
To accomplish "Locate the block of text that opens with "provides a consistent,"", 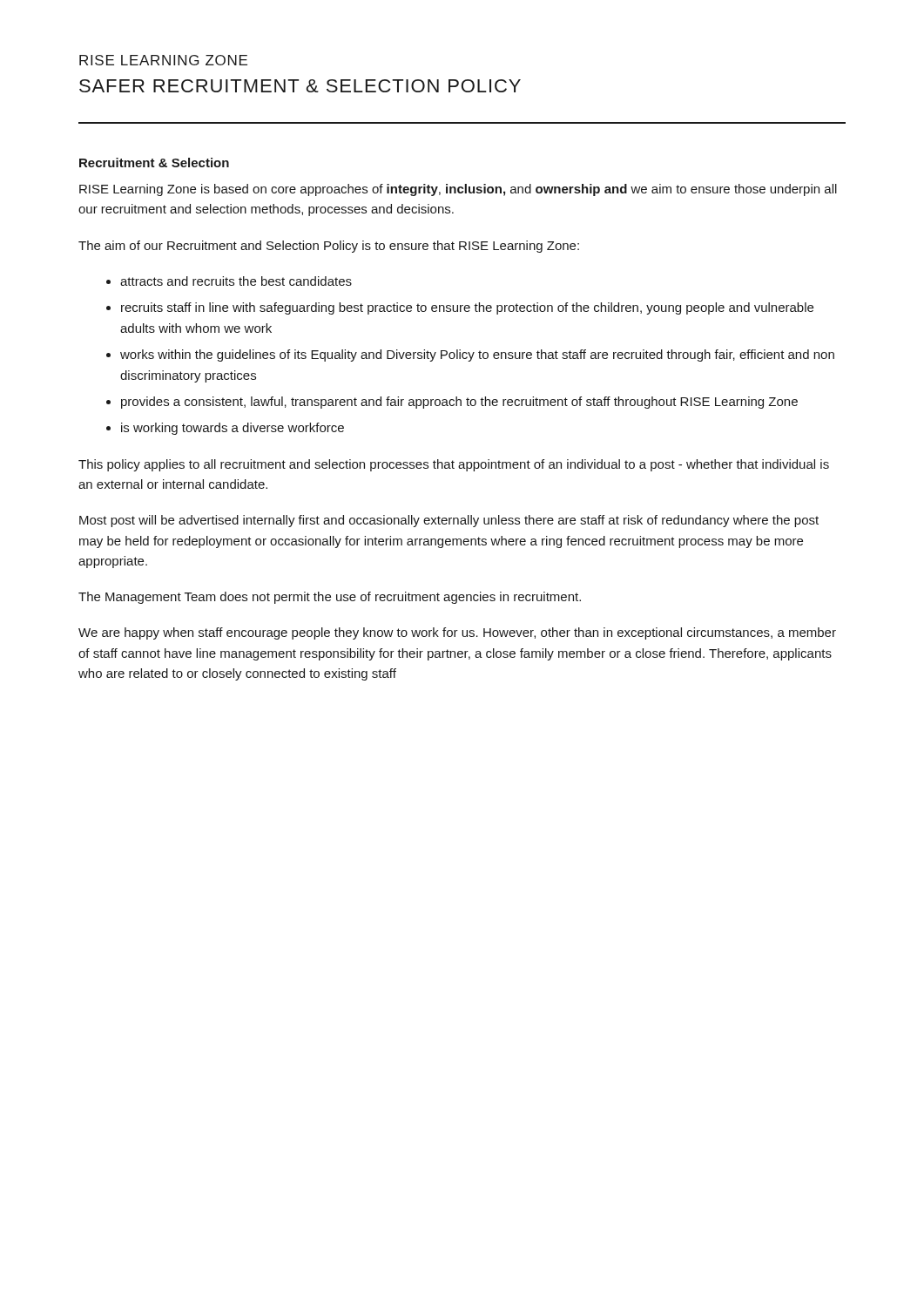I will coord(459,401).
